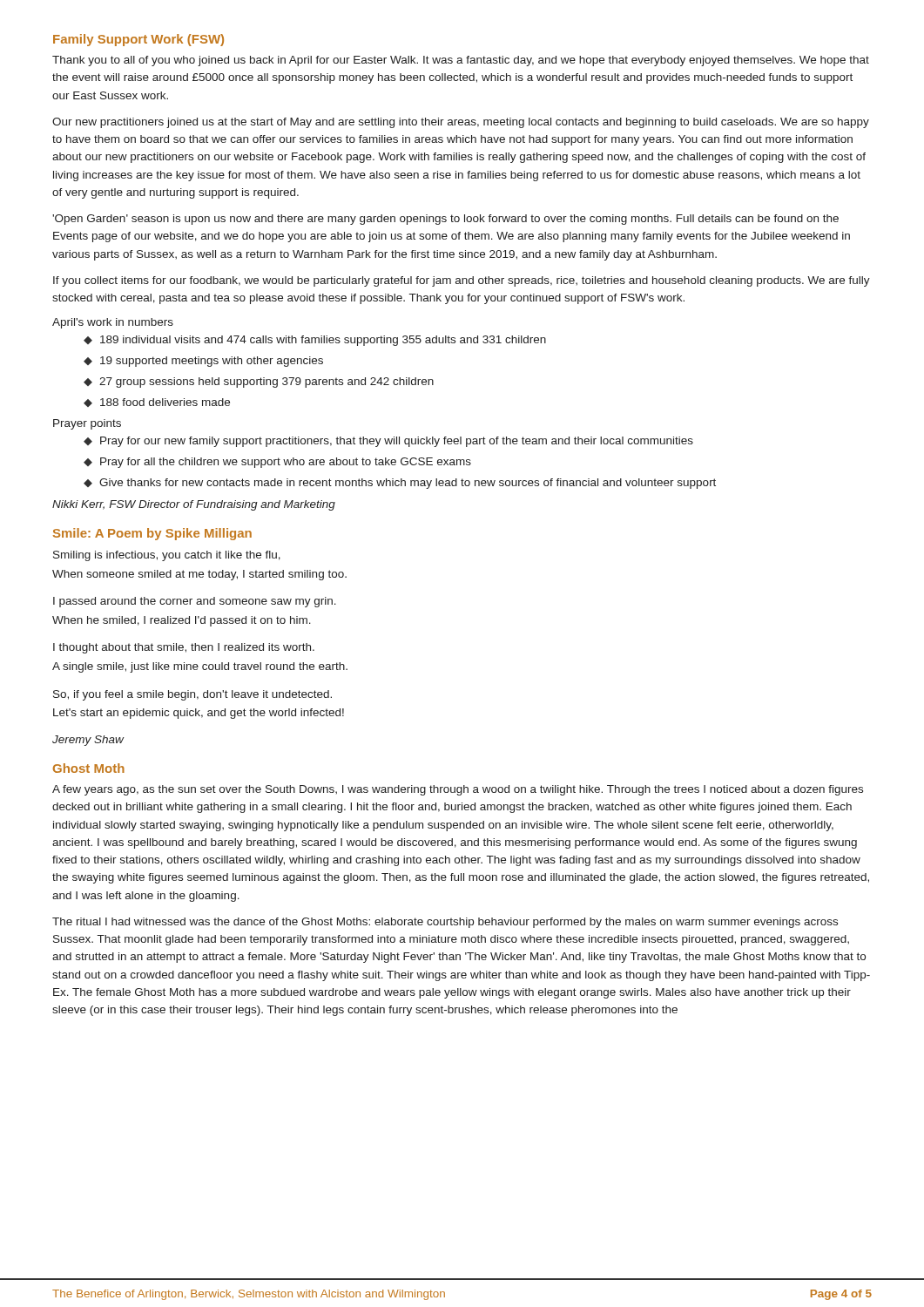Click on the text block containing "A few years ago,"
This screenshot has width=924, height=1307.
tap(461, 842)
